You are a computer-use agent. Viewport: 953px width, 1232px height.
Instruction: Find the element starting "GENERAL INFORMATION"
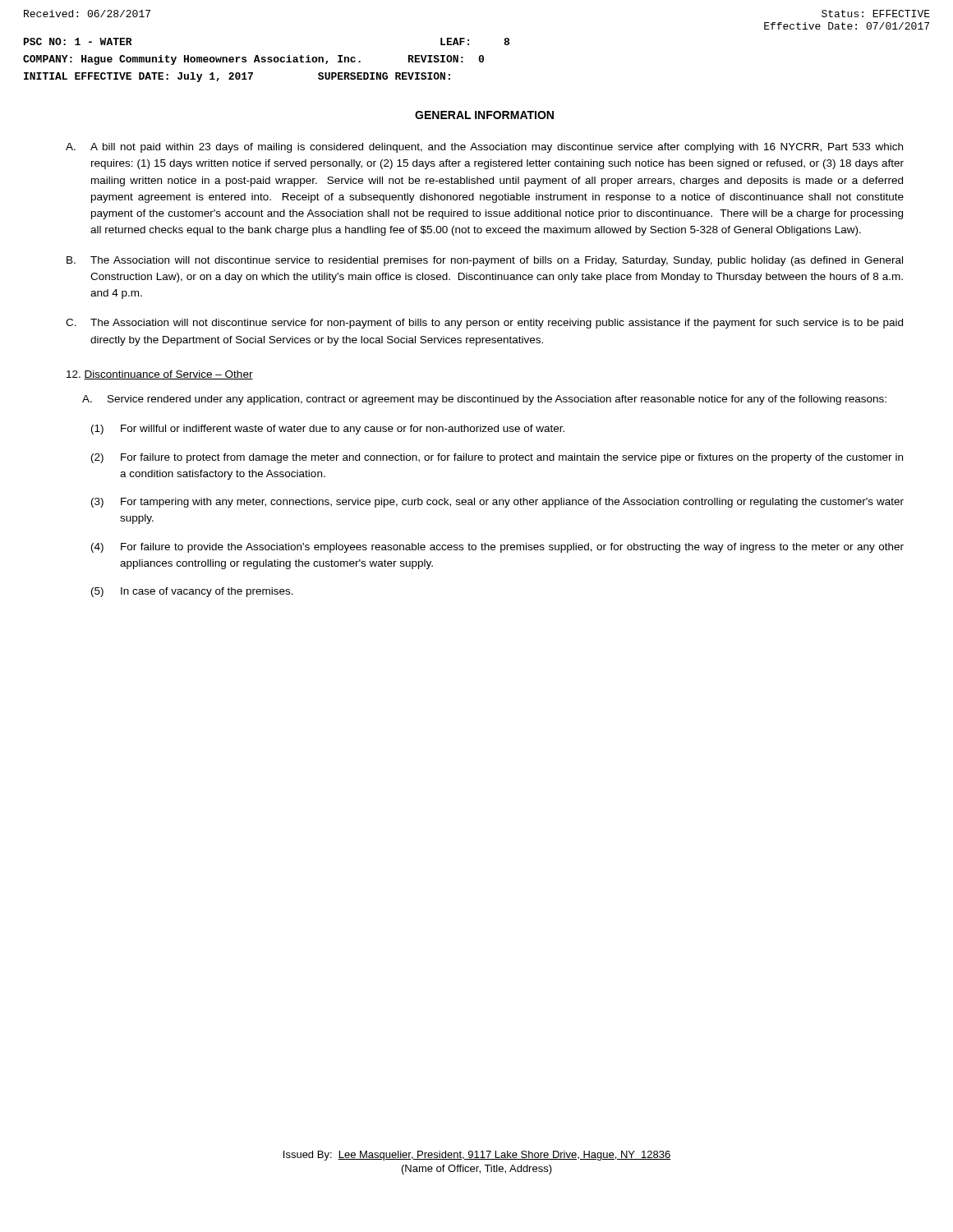coord(485,115)
